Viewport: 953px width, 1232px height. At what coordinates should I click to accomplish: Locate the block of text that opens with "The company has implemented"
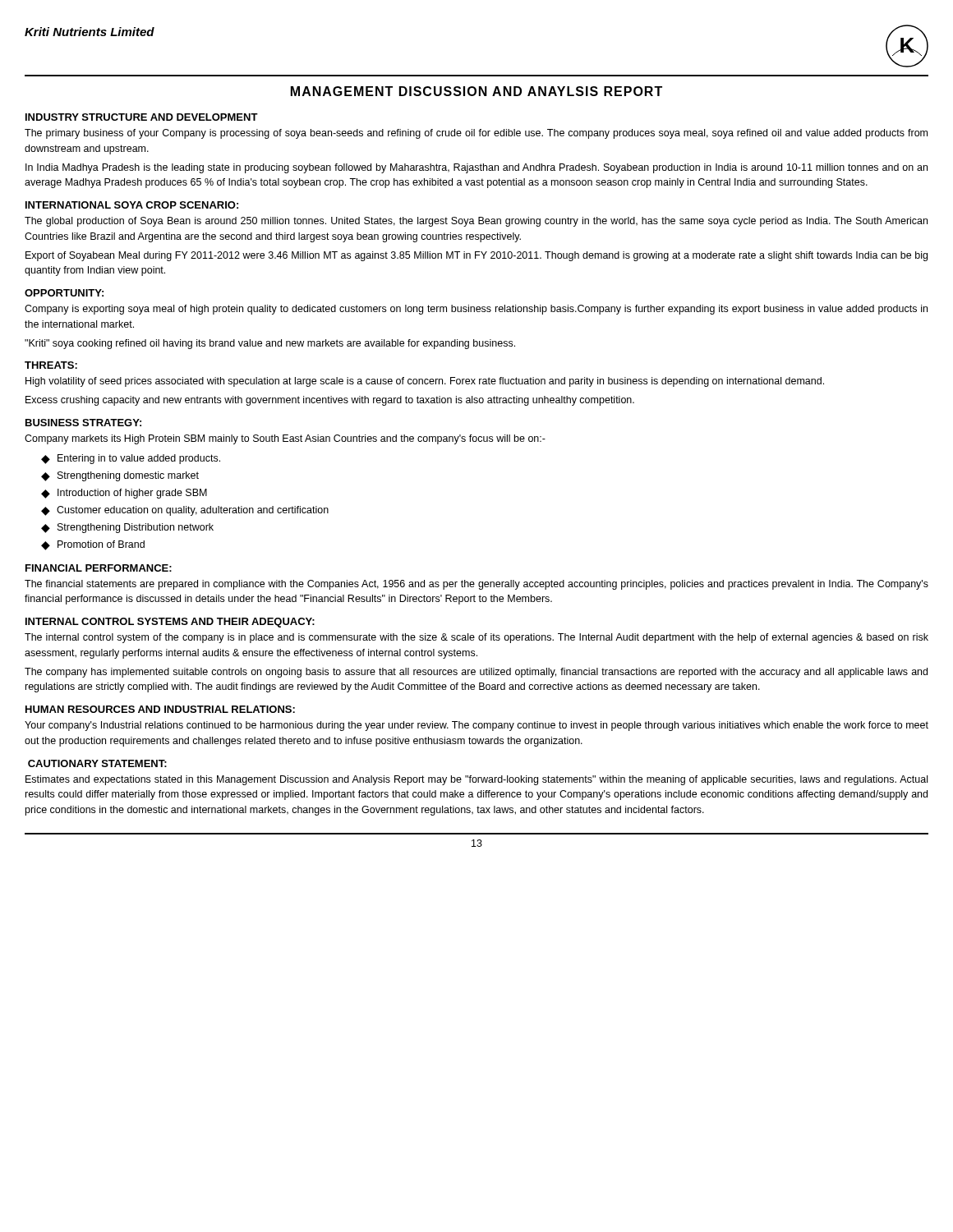click(476, 679)
